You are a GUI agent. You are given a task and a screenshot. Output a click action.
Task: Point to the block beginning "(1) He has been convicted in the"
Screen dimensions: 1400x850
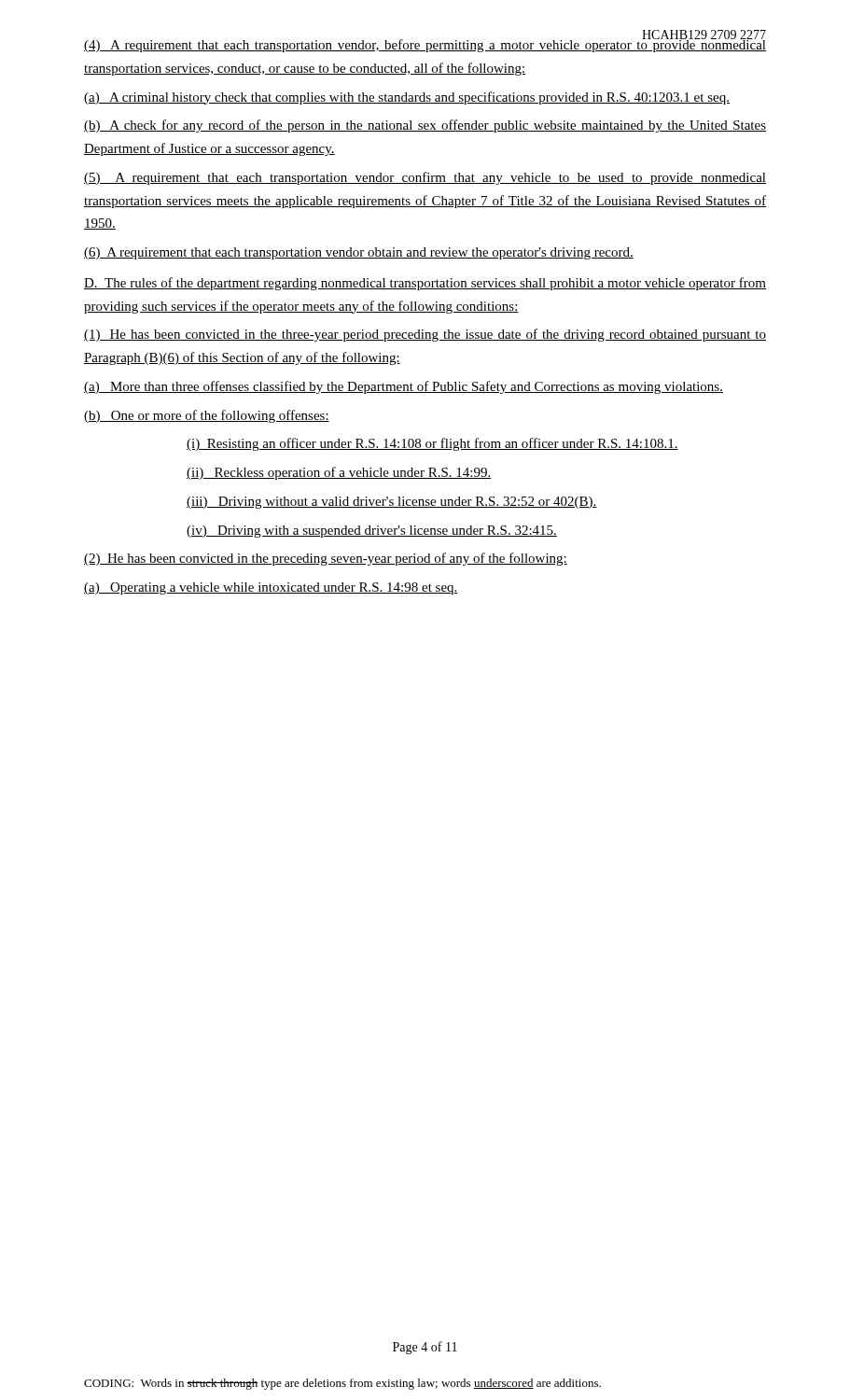pyautogui.click(x=425, y=346)
